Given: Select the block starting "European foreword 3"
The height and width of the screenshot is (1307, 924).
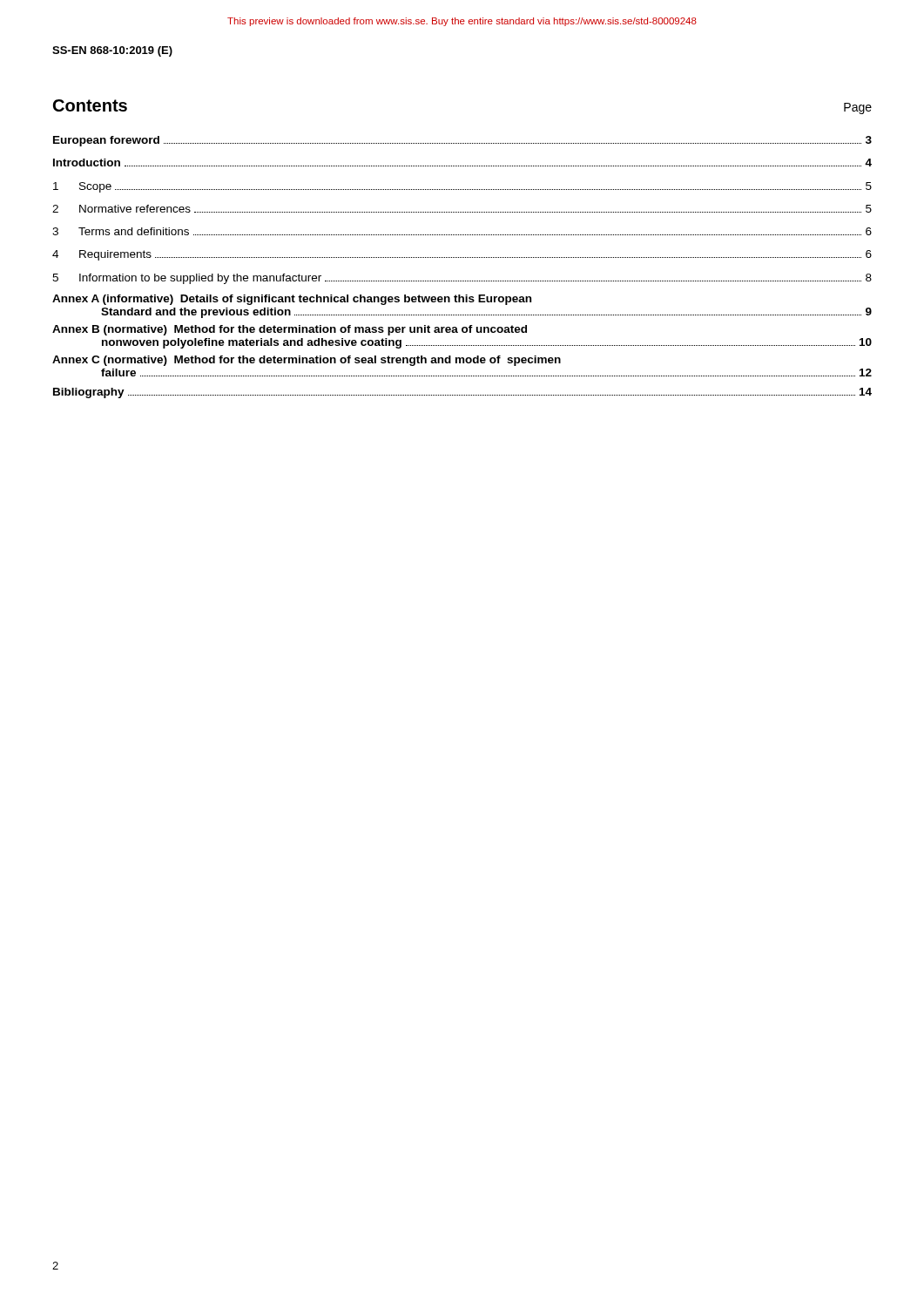Looking at the screenshot, I should pos(462,140).
